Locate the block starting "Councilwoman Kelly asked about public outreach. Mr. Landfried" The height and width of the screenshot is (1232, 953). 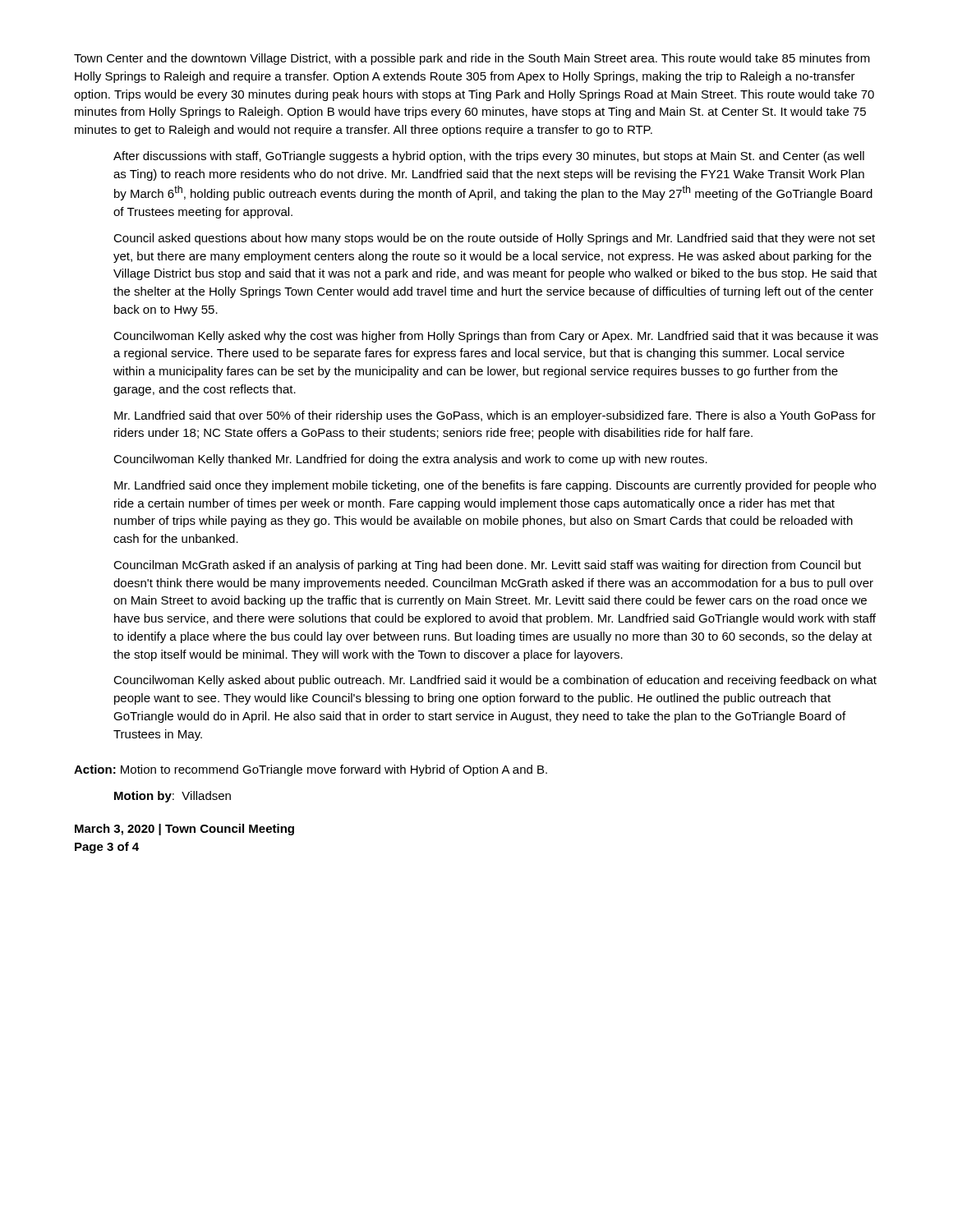coord(496,707)
